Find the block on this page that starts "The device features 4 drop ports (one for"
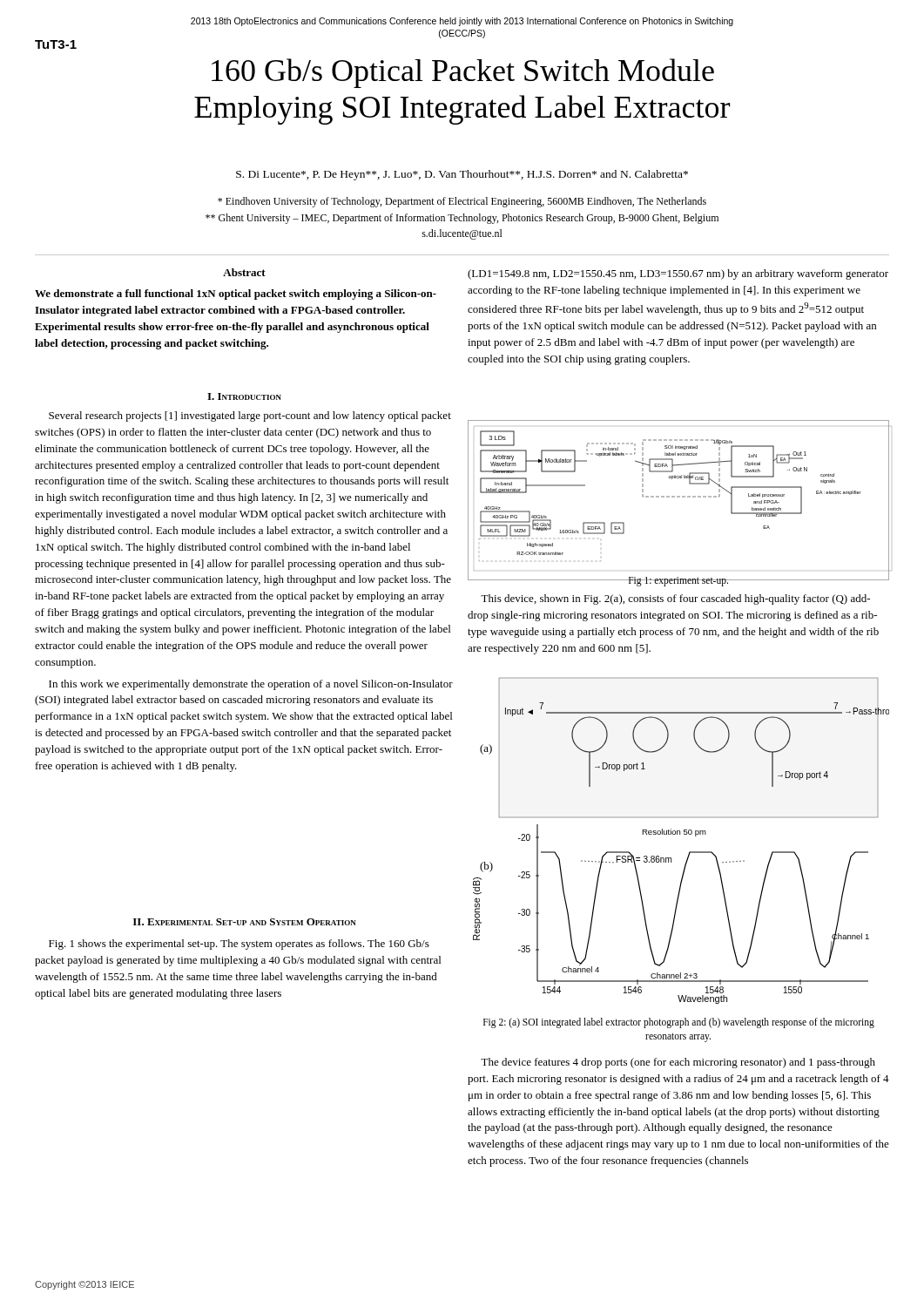The height and width of the screenshot is (1307, 924). pos(678,1112)
